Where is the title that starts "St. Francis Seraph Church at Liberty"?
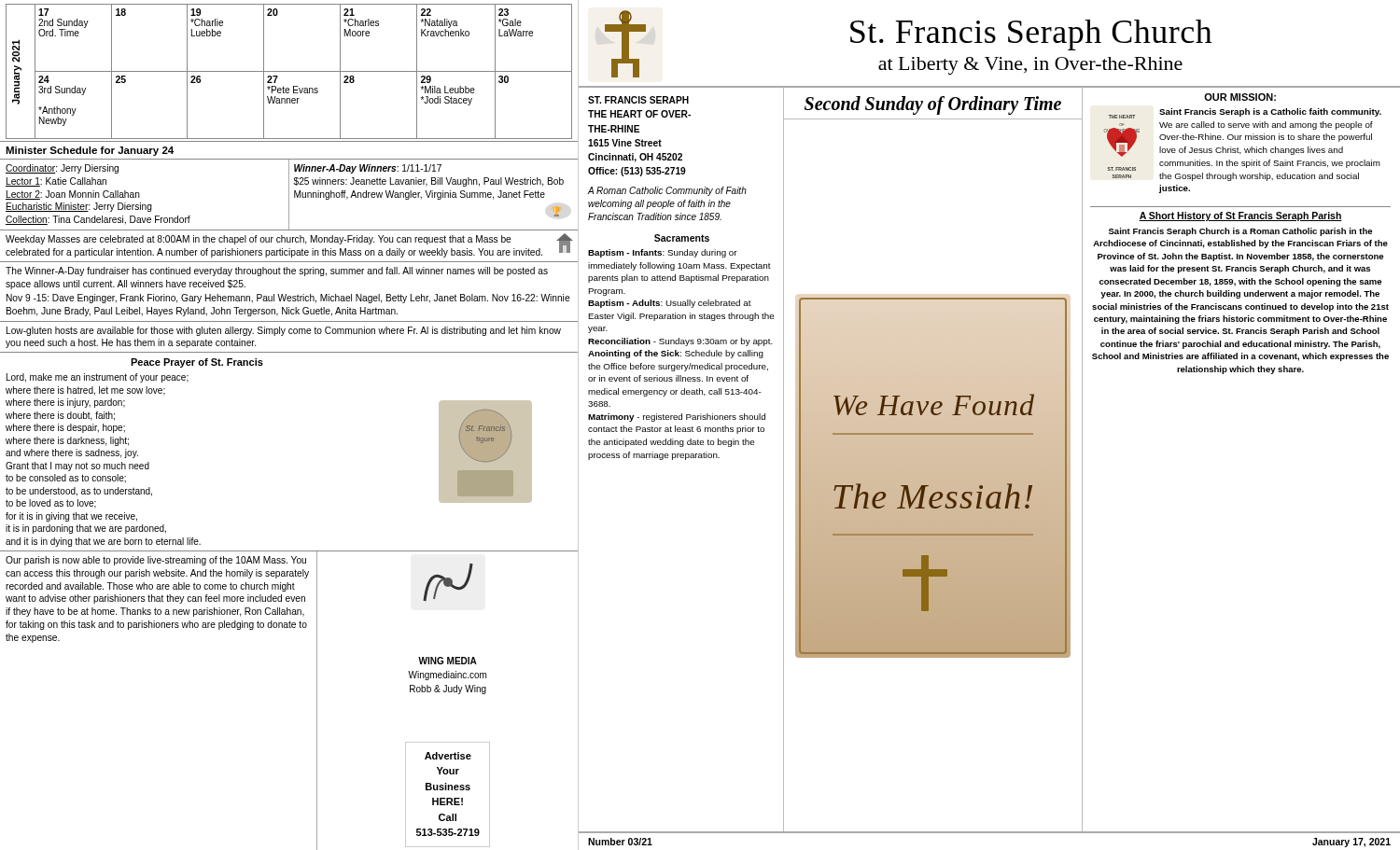 tap(1030, 45)
